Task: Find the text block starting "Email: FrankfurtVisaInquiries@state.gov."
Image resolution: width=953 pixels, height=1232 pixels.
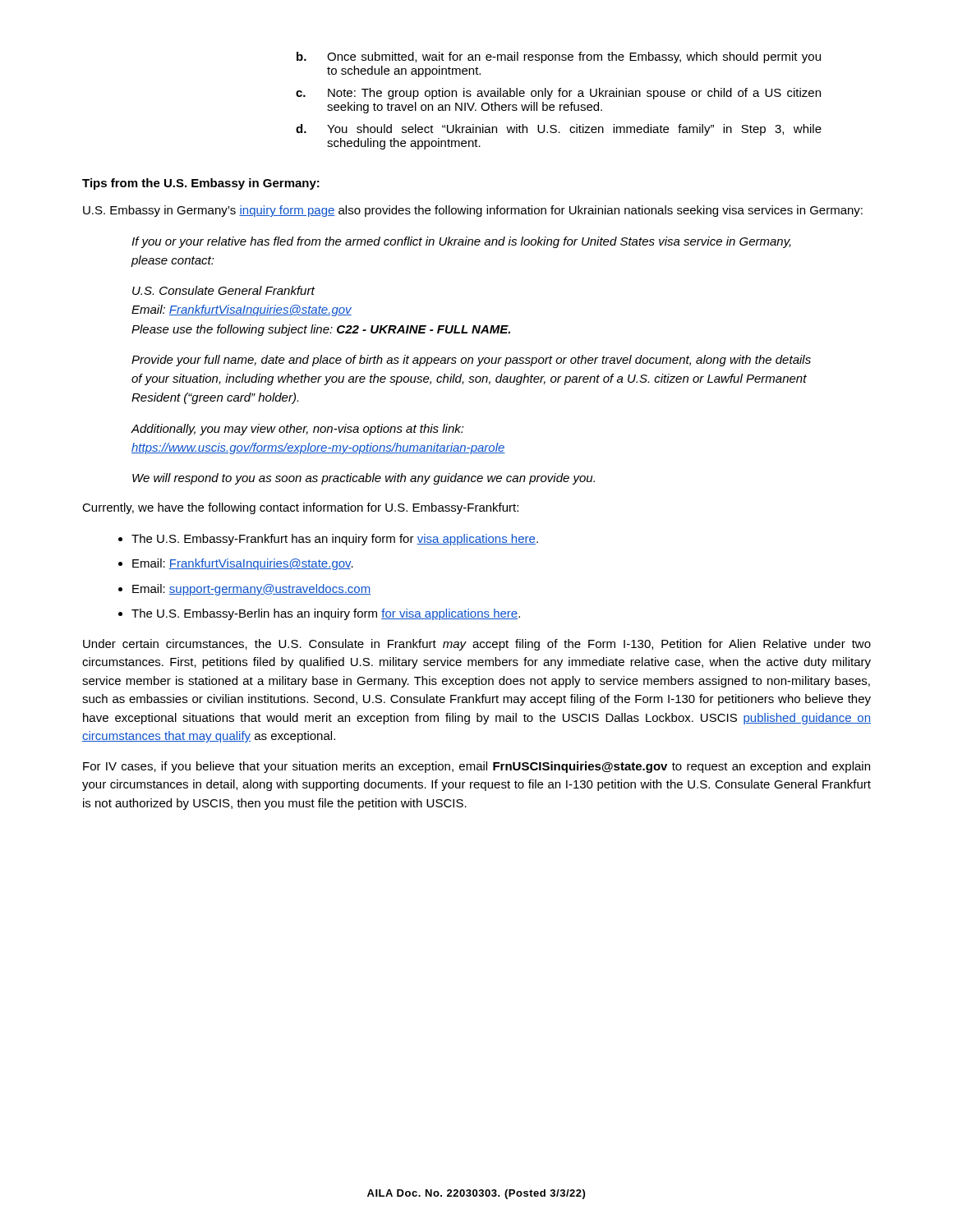Action: pos(243,563)
